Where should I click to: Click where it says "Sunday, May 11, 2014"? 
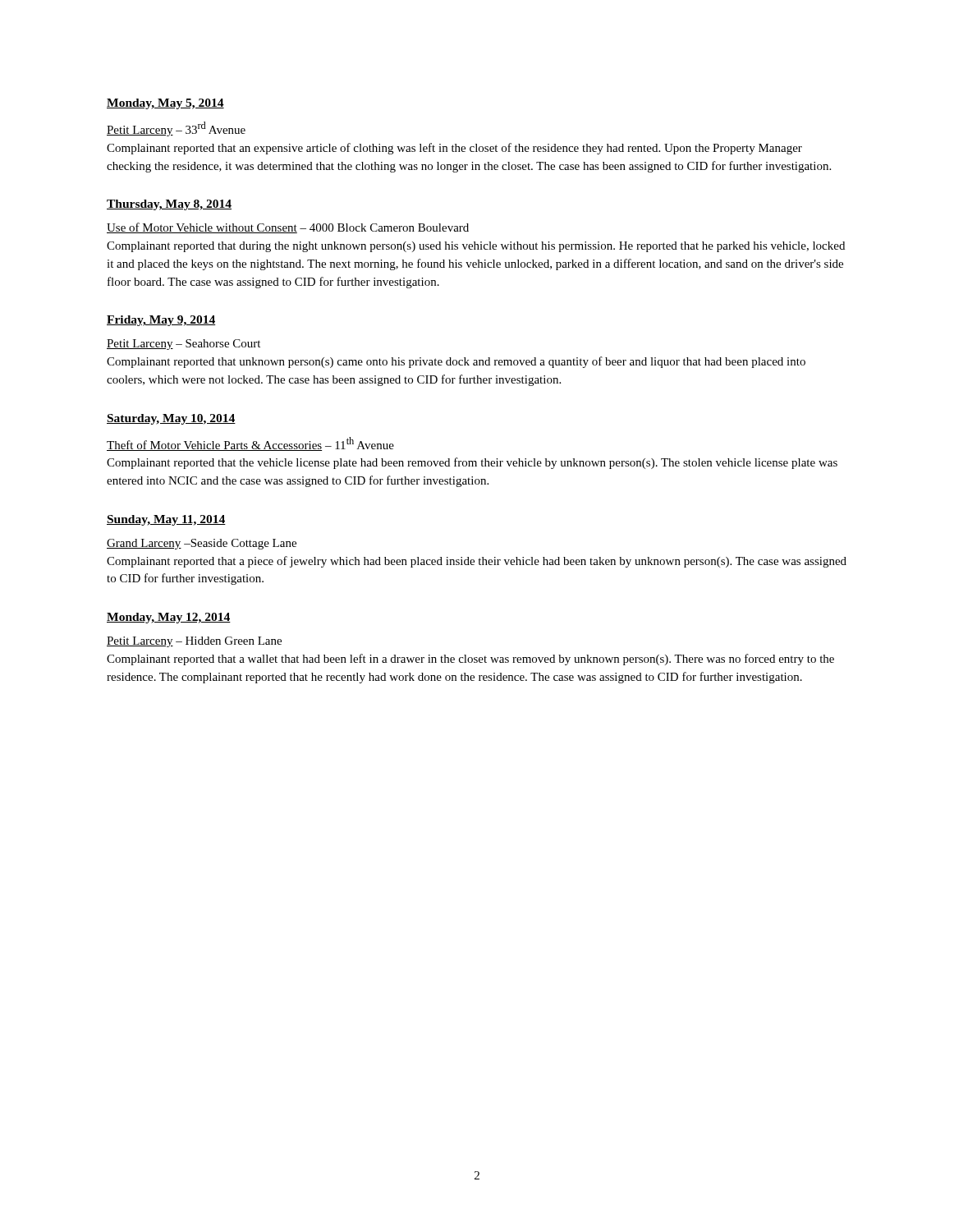click(166, 518)
